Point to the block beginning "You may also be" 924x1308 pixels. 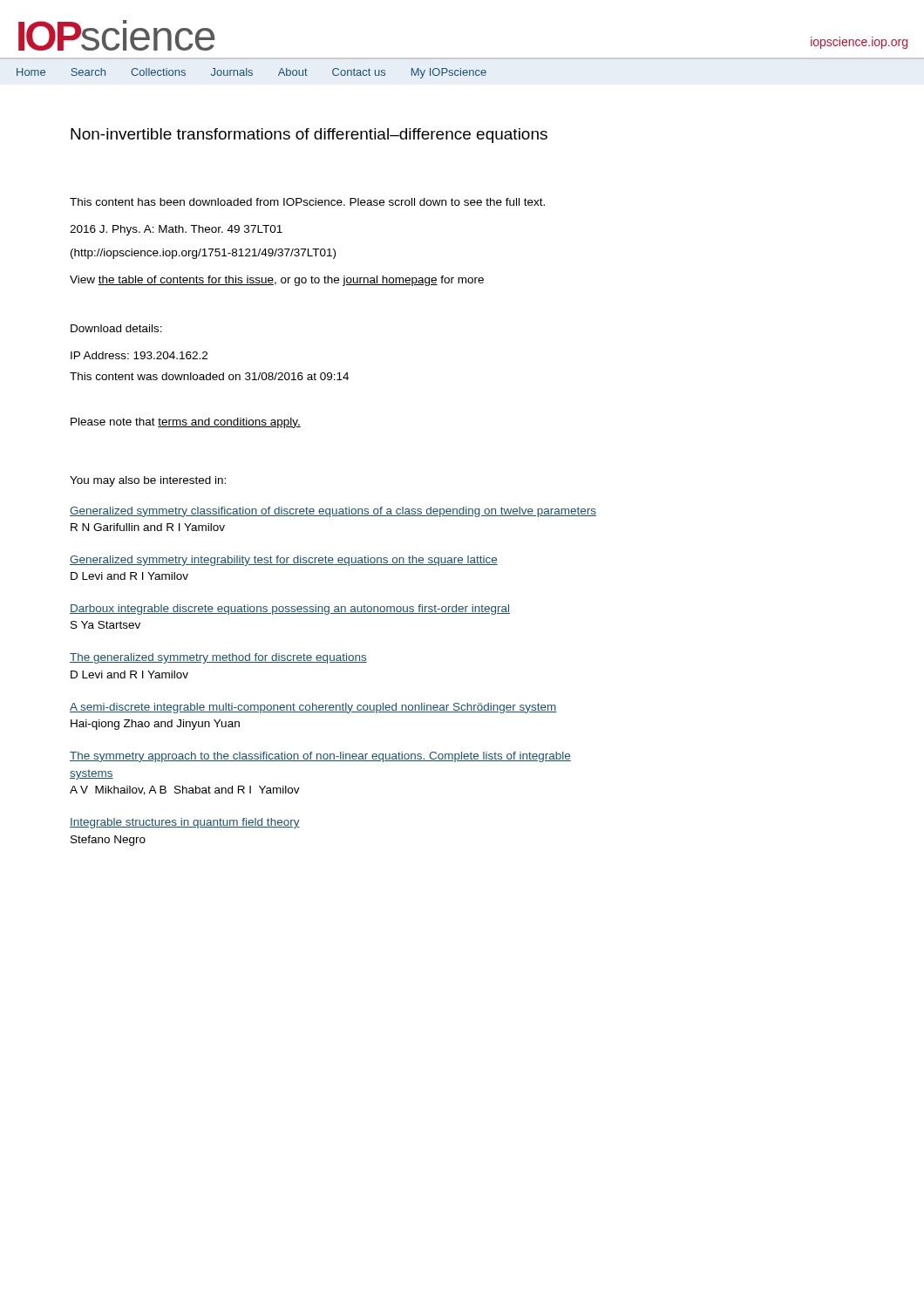tap(148, 480)
